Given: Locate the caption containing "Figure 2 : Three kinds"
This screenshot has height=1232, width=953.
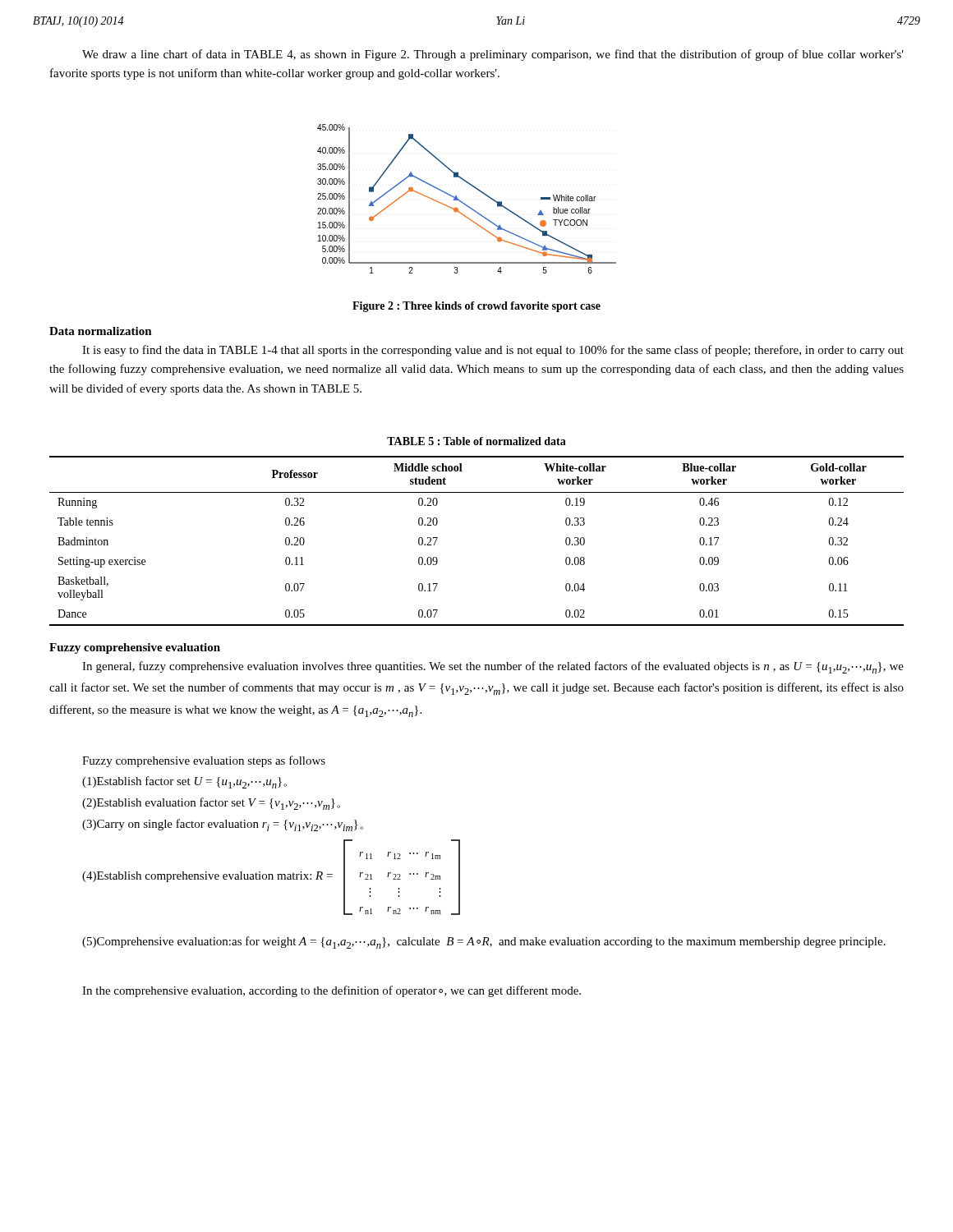Looking at the screenshot, I should click(476, 306).
